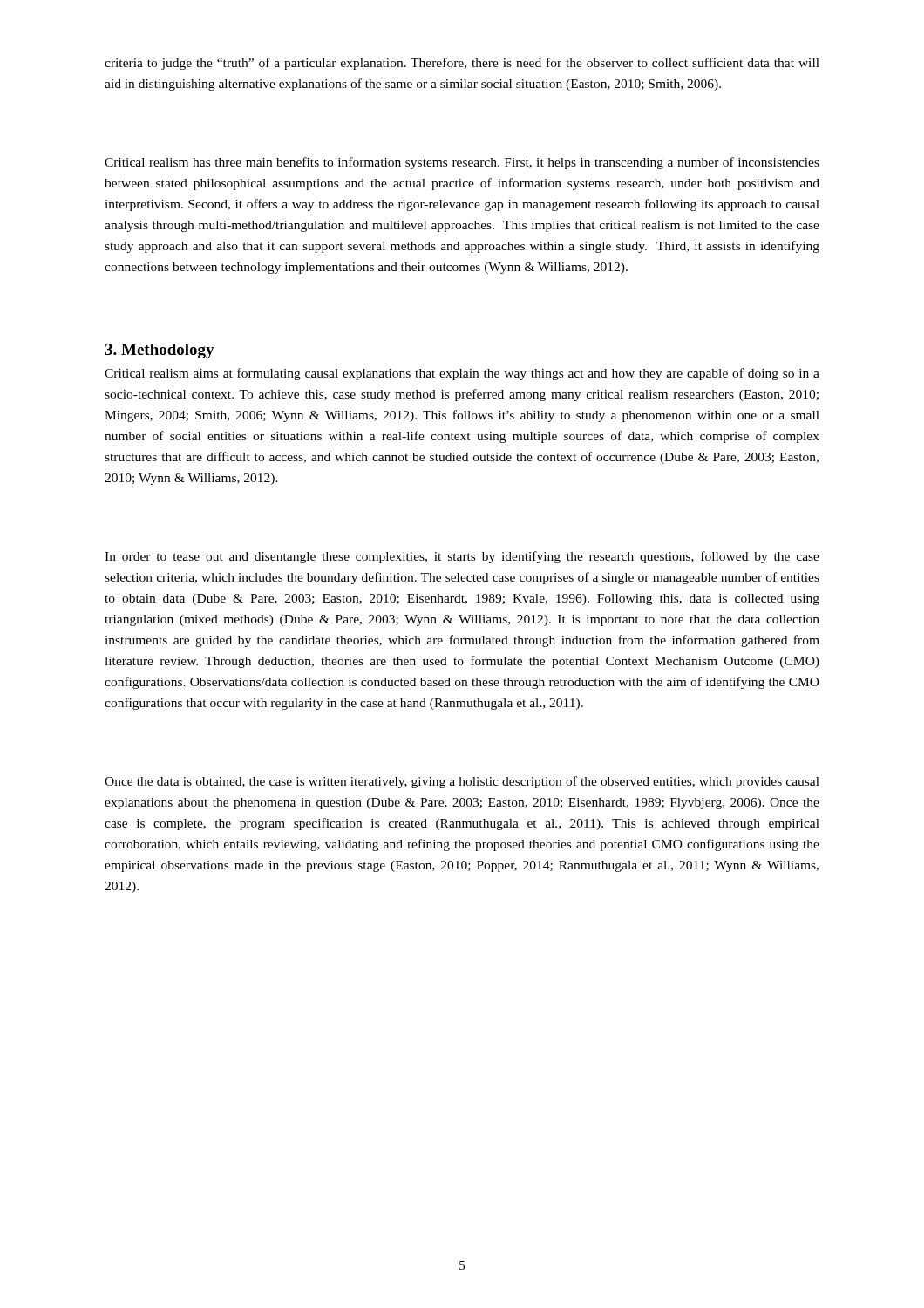Navigate to the text starting "3. Methodology"
Viewport: 924px width, 1308px height.
159,349
